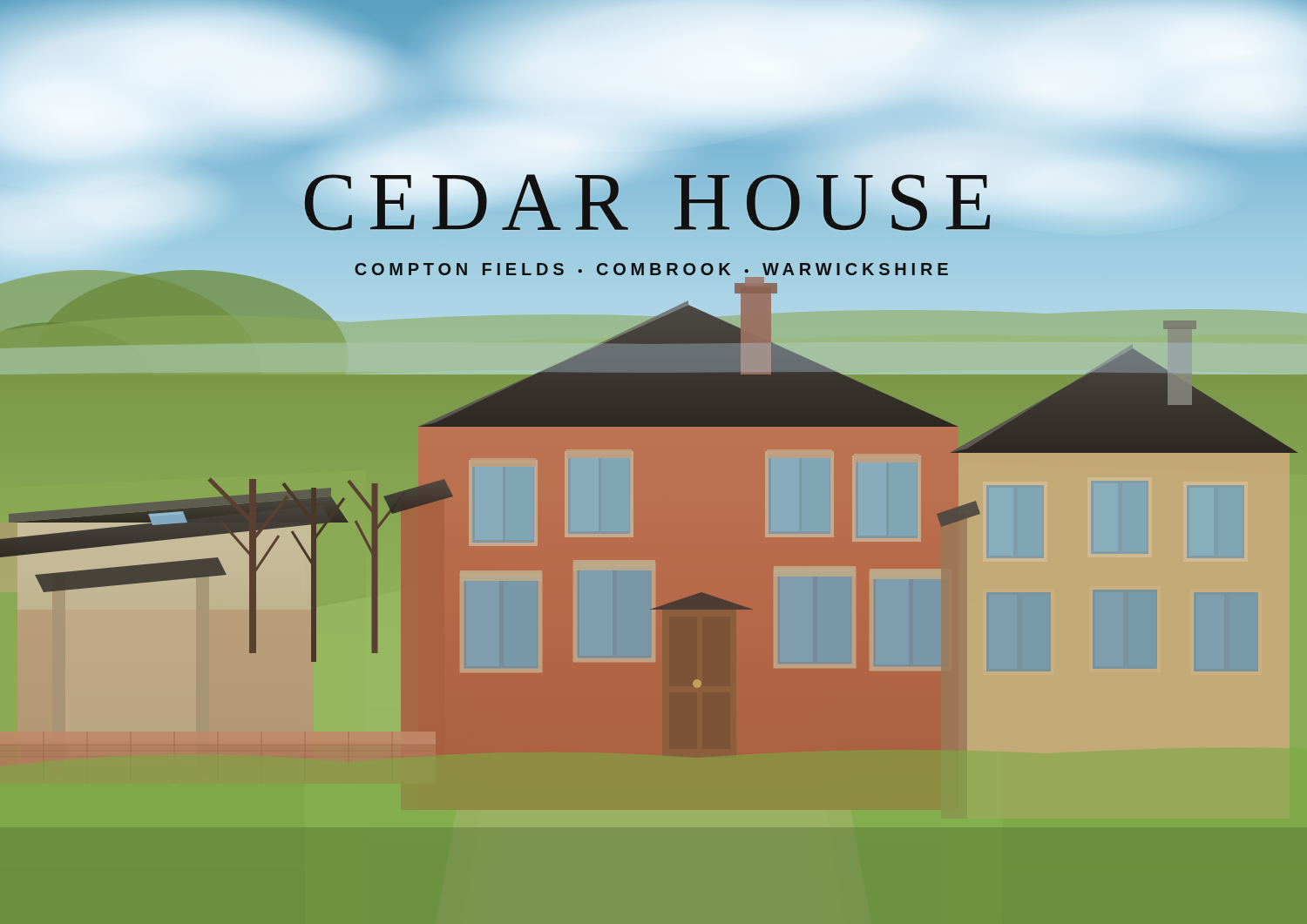
Task: Find "COMPTON FIELDS ● COMBROOK ● WARWICKSHIRE" on this page
Action: tap(654, 270)
